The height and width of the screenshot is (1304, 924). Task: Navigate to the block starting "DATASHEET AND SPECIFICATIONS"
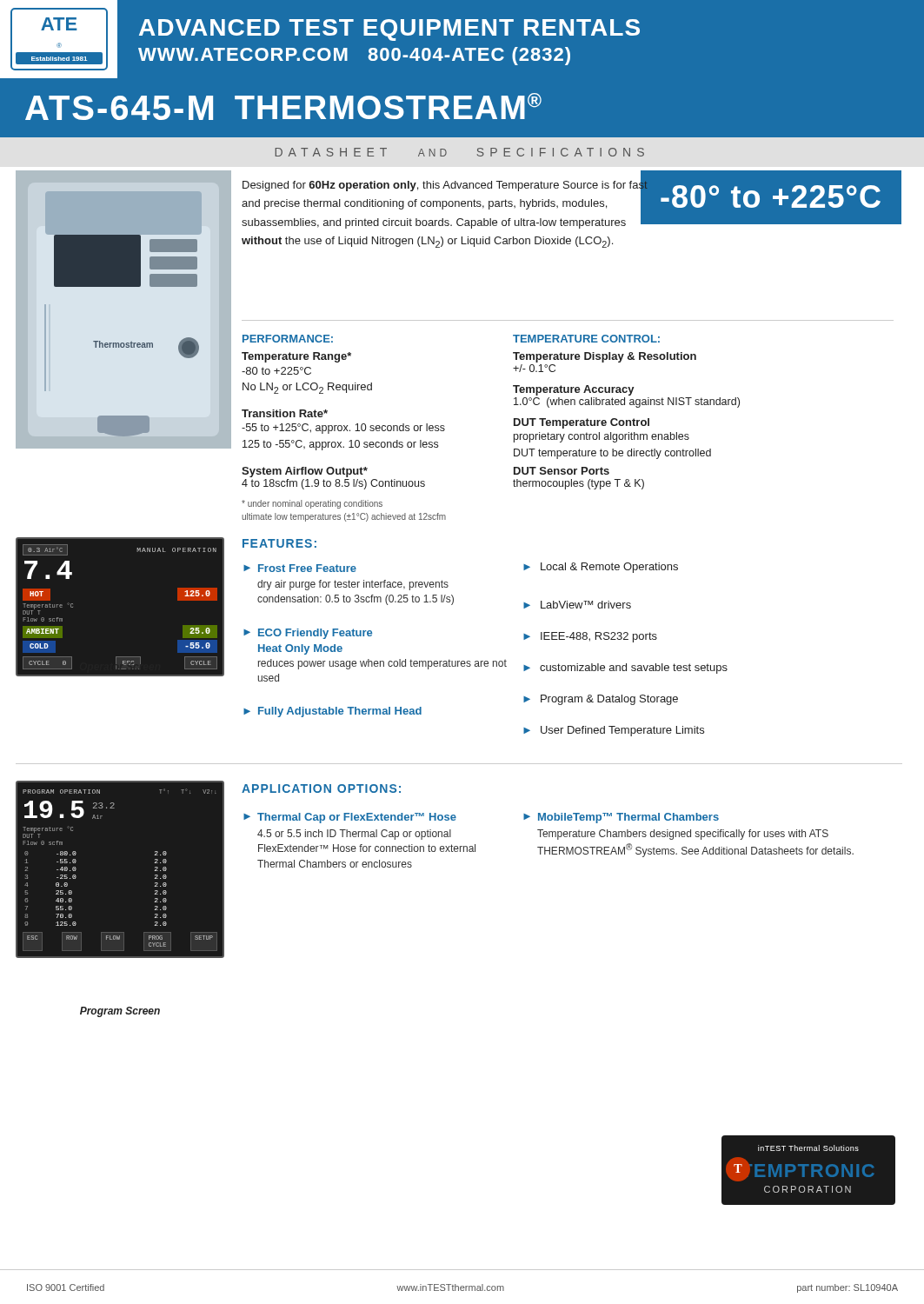330,152
